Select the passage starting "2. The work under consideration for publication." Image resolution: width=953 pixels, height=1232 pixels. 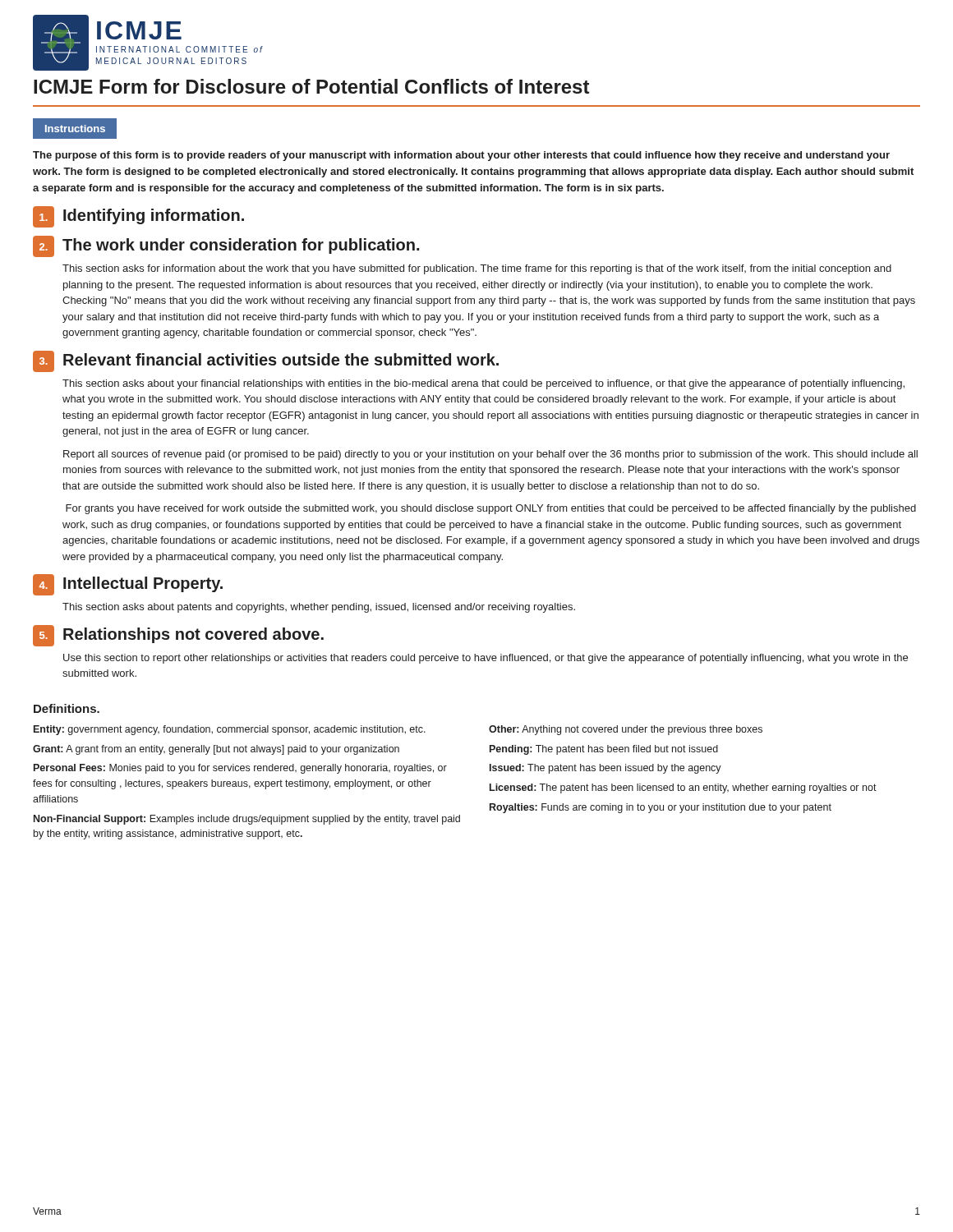coord(227,246)
